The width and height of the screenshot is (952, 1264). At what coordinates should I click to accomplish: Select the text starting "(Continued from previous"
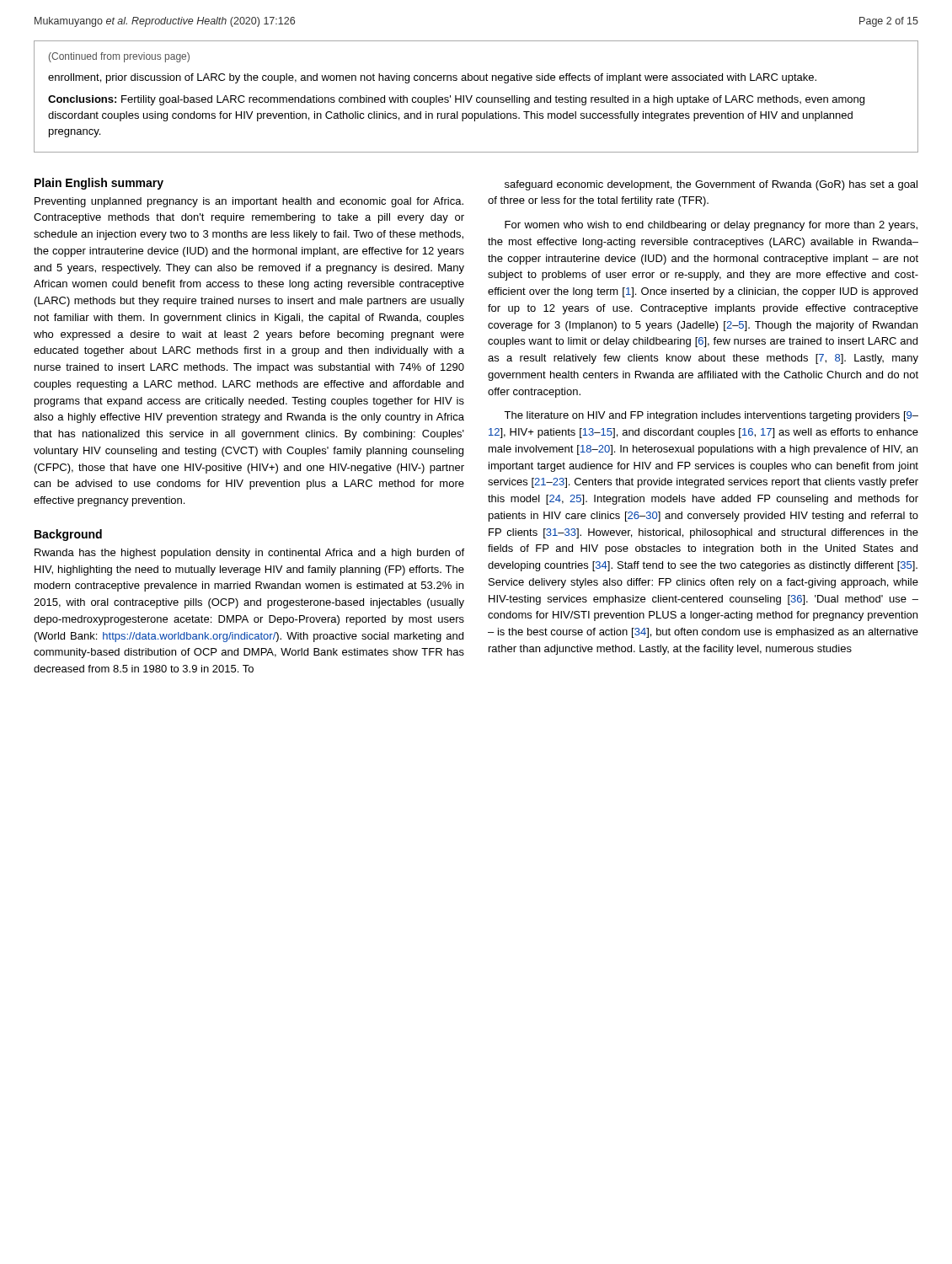[x=476, y=95]
